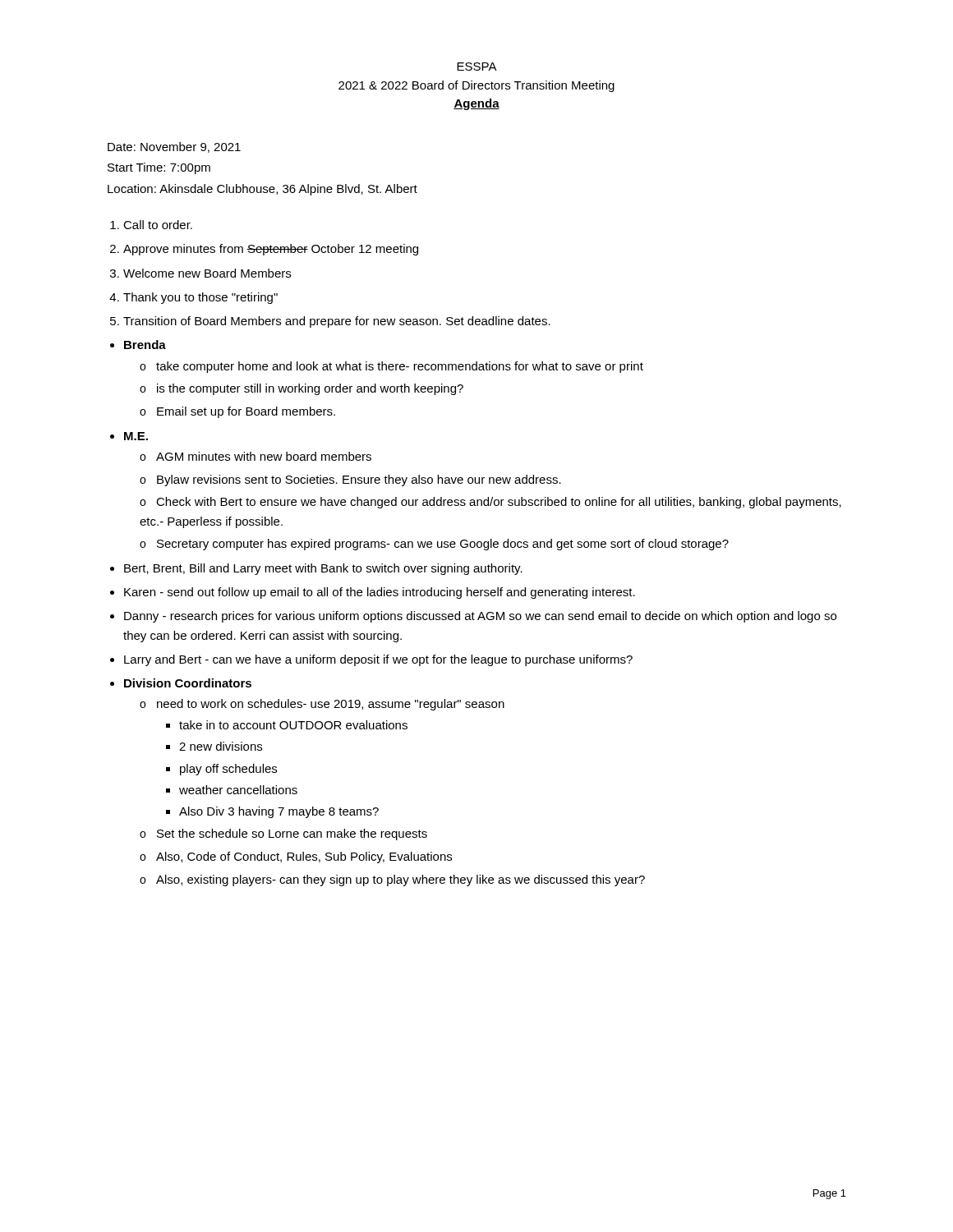Point to the text block starting "Larry and Bert - can we have a"
953x1232 pixels.
378,659
